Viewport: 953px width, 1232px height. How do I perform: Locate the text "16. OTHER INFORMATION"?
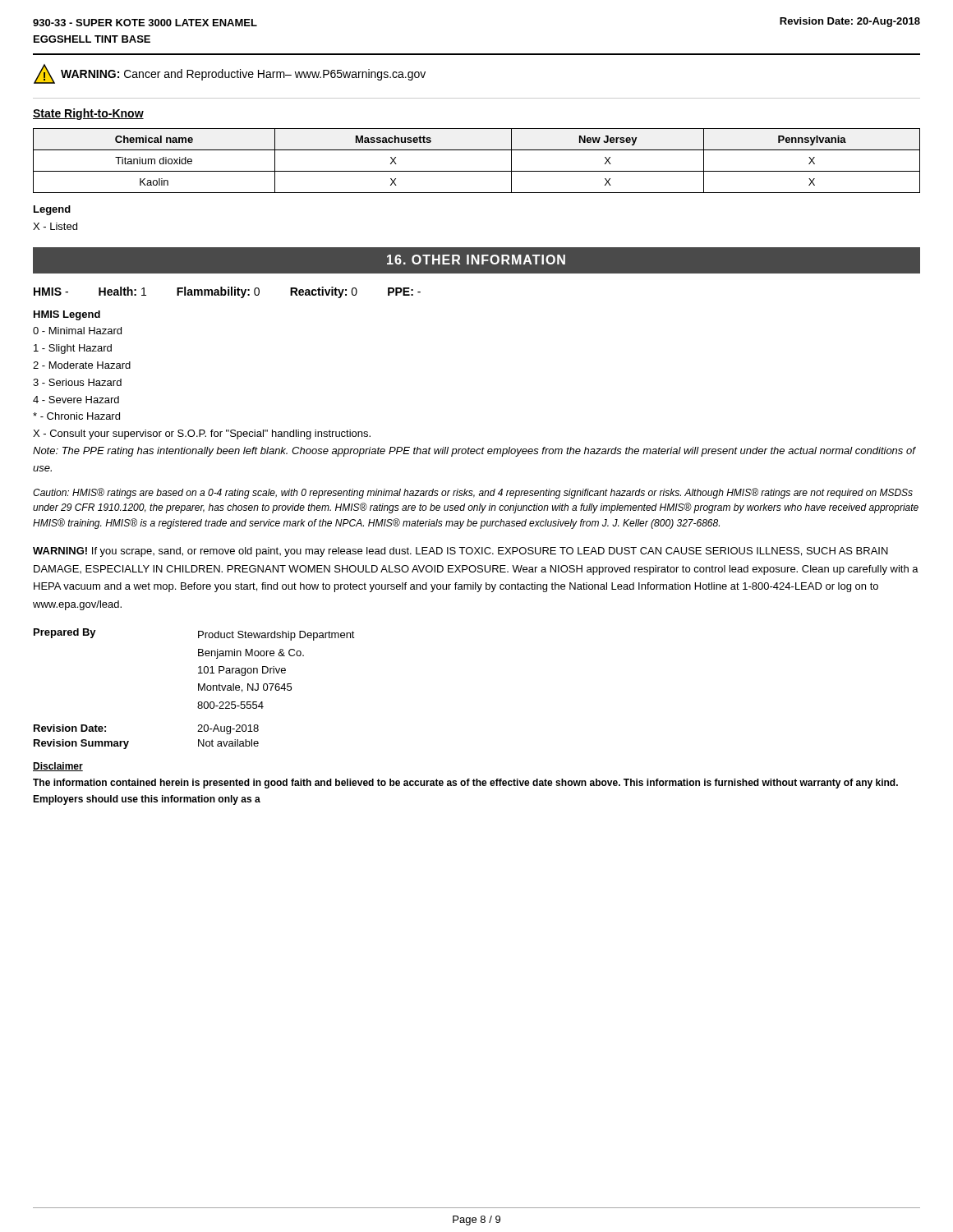(x=476, y=260)
